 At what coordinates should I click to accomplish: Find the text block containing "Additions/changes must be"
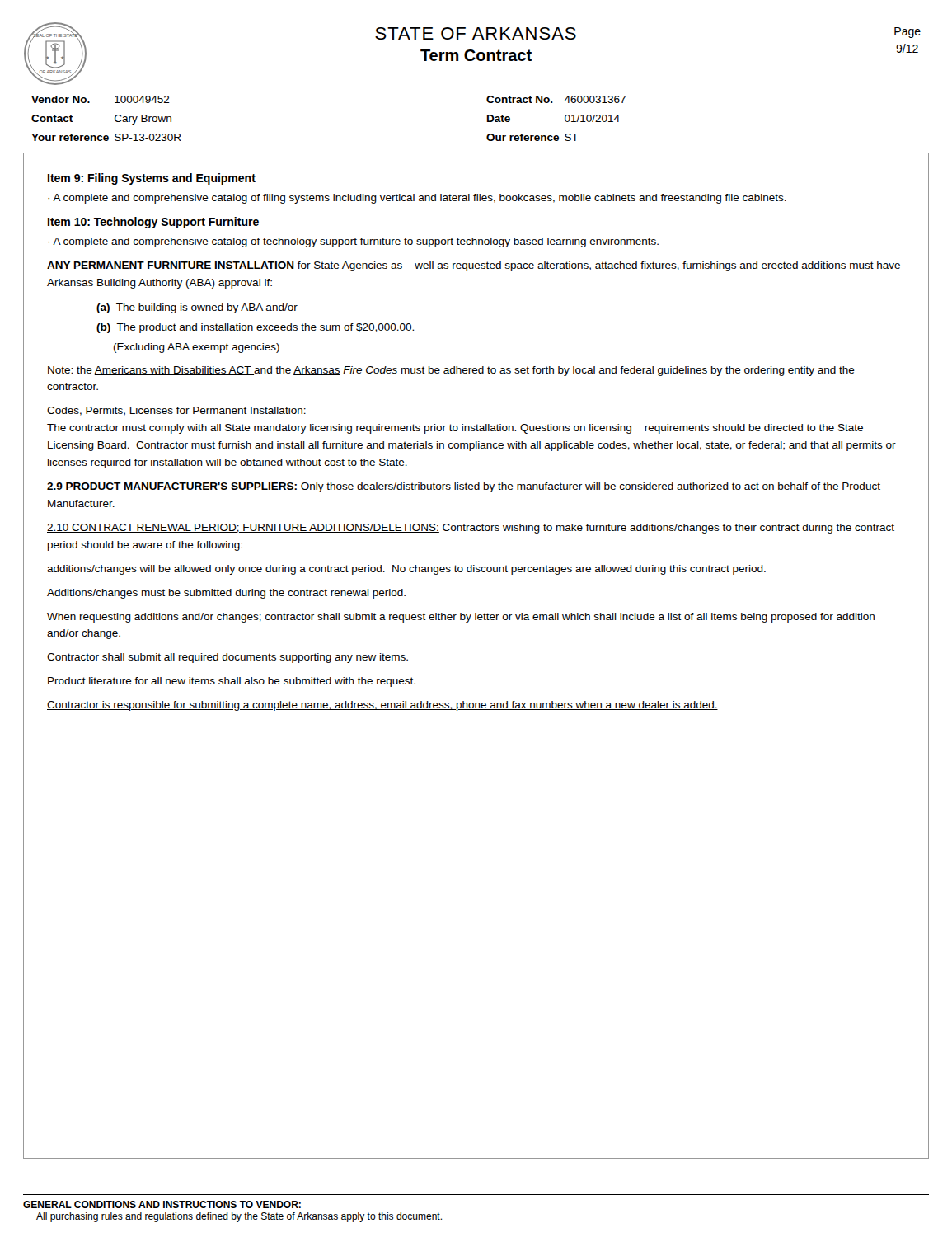[x=227, y=592]
